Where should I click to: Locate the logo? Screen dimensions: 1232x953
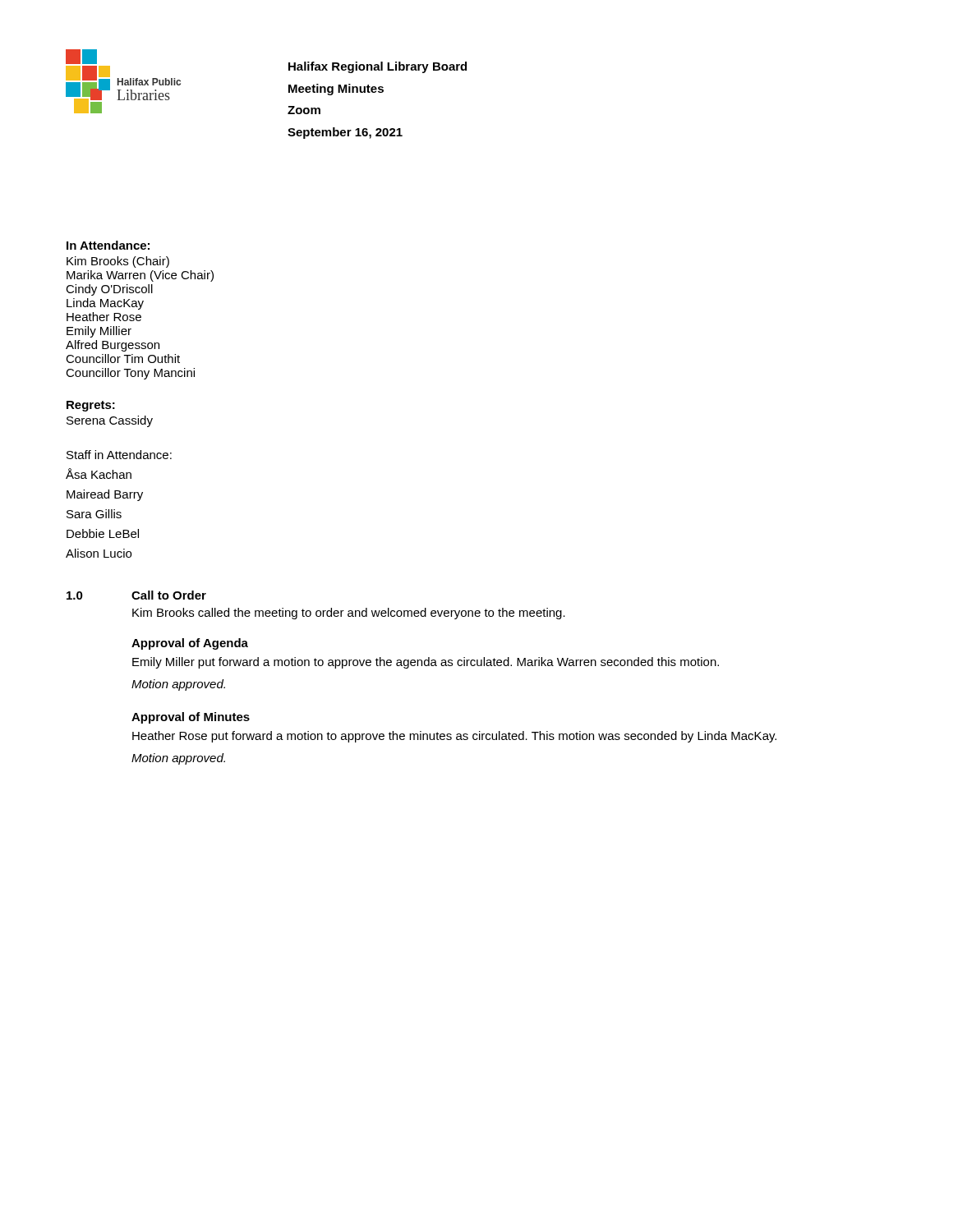pyautogui.click(x=152, y=92)
